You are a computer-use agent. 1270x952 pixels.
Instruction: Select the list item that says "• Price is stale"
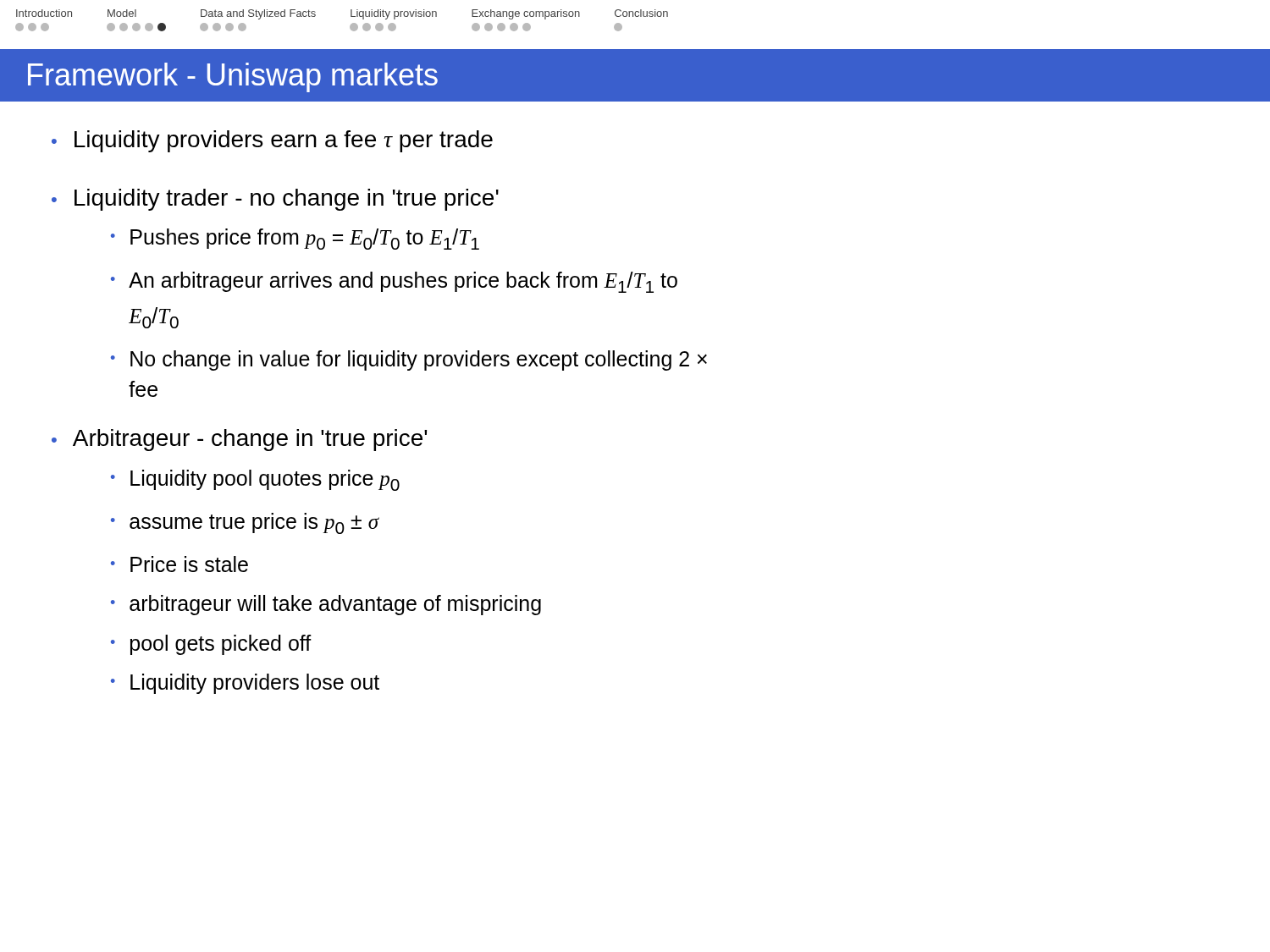[180, 565]
